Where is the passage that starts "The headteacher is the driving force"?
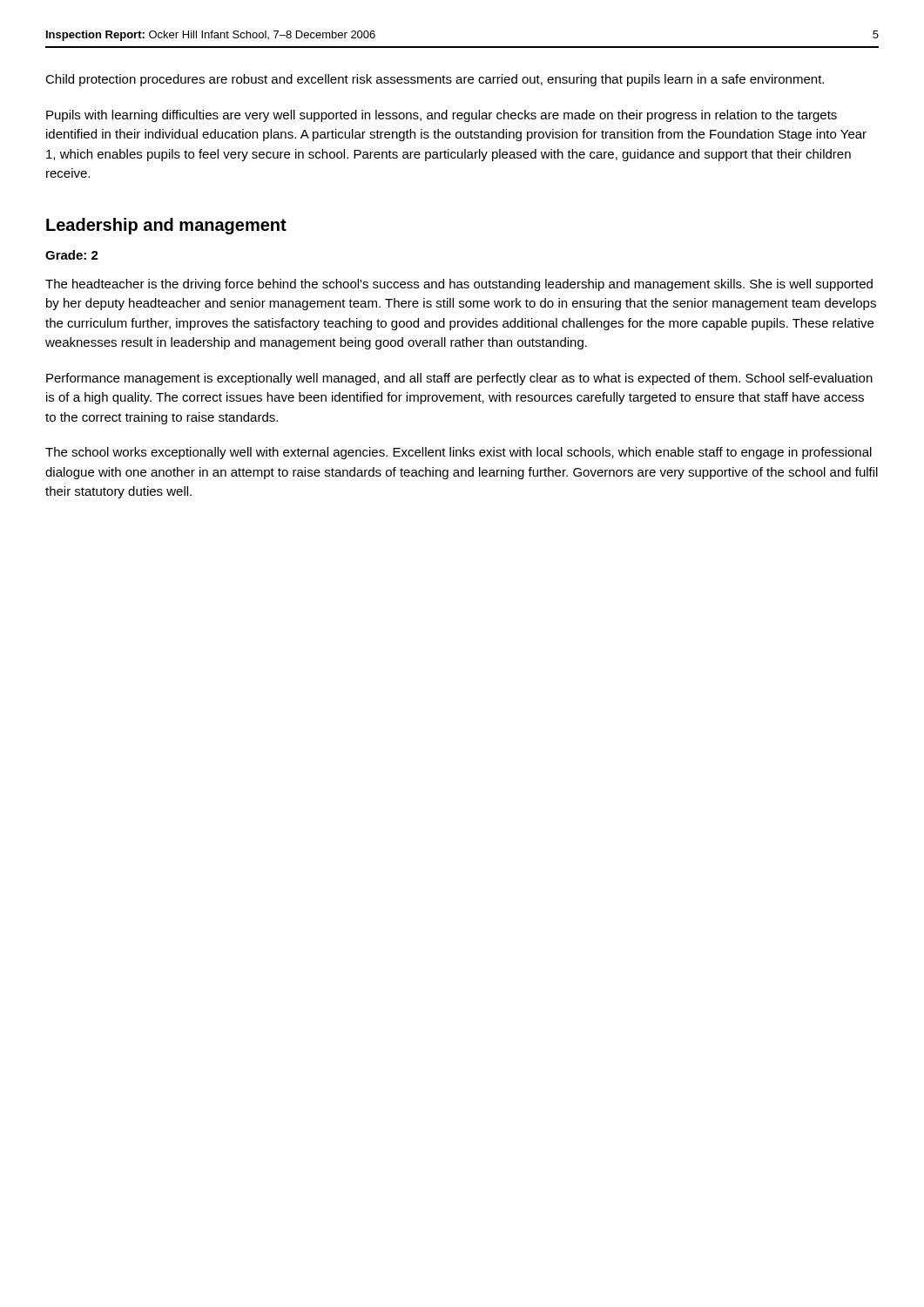The width and height of the screenshot is (924, 1307). 461,313
